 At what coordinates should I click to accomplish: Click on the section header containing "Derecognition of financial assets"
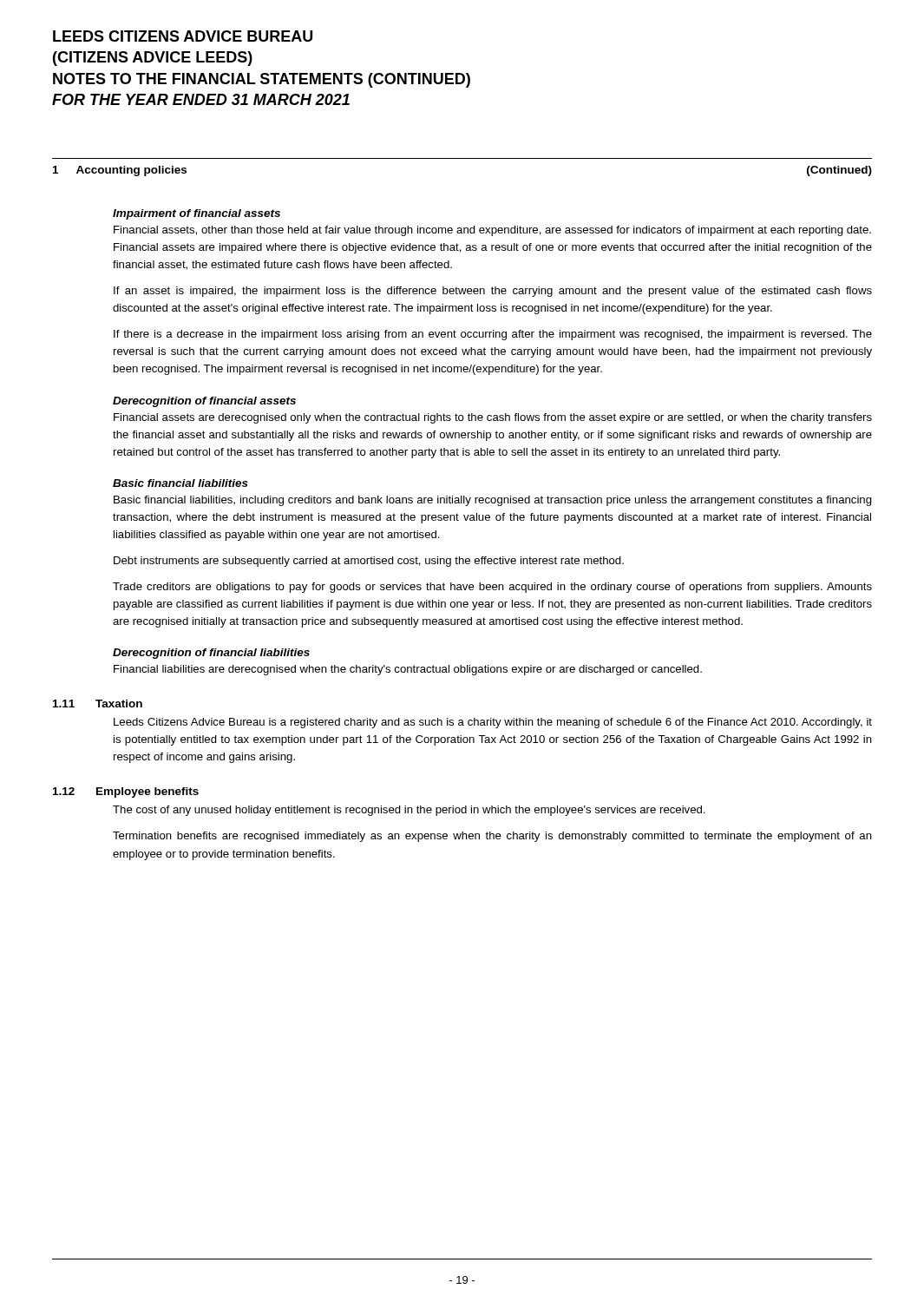[205, 400]
